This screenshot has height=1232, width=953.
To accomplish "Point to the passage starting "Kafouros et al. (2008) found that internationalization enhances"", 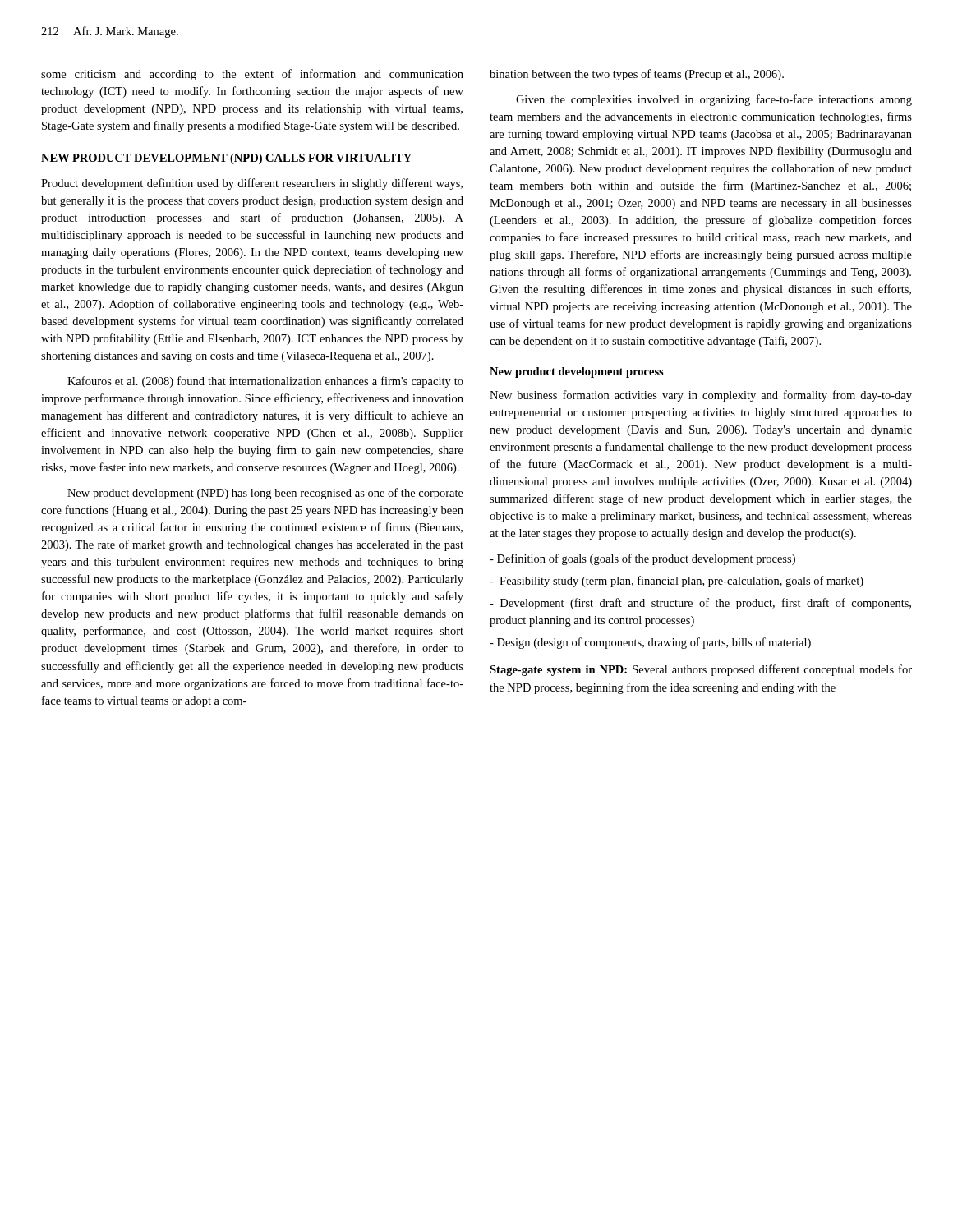I will click(252, 425).
